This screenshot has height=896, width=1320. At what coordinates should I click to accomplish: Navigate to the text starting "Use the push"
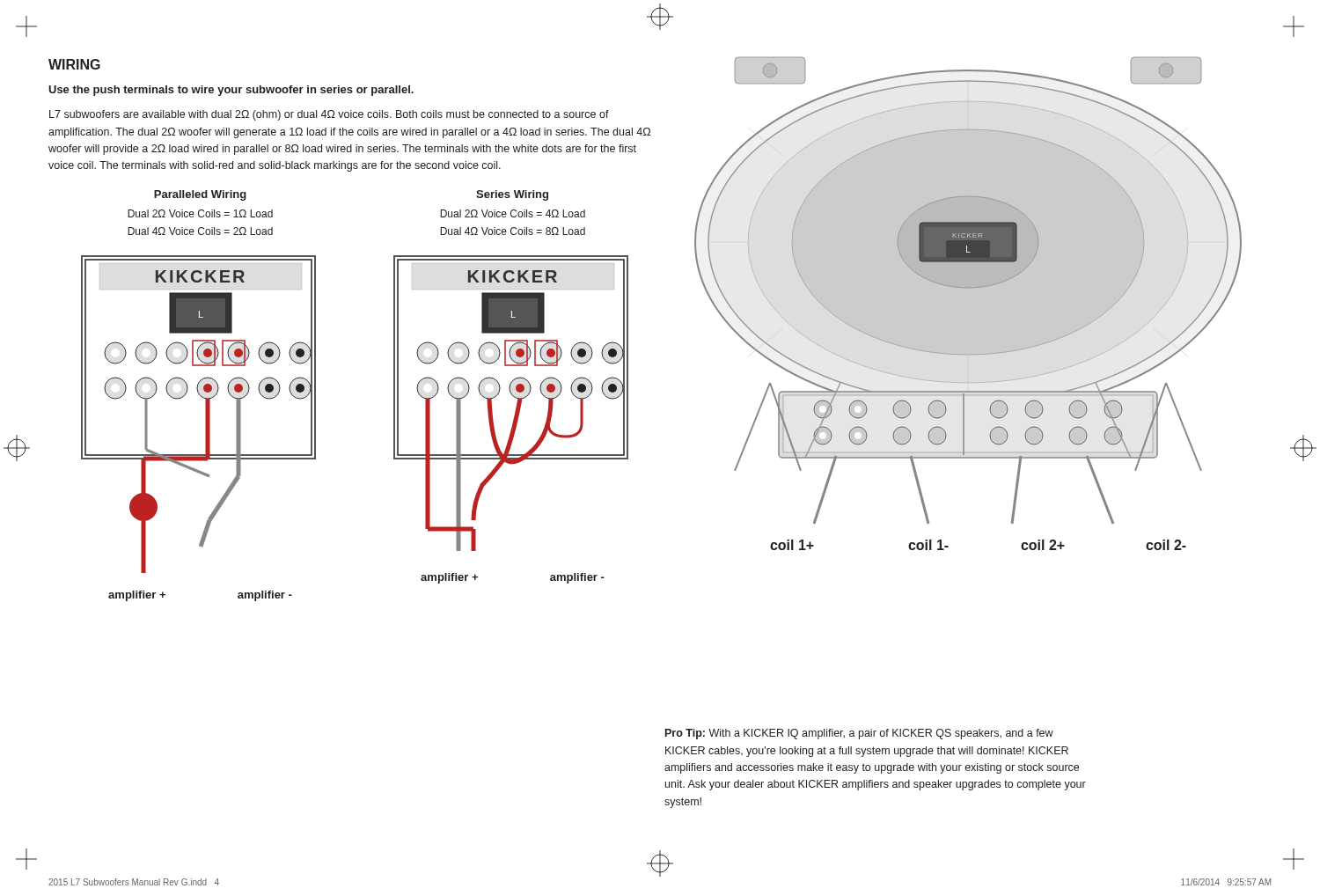(x=231, y=89)
